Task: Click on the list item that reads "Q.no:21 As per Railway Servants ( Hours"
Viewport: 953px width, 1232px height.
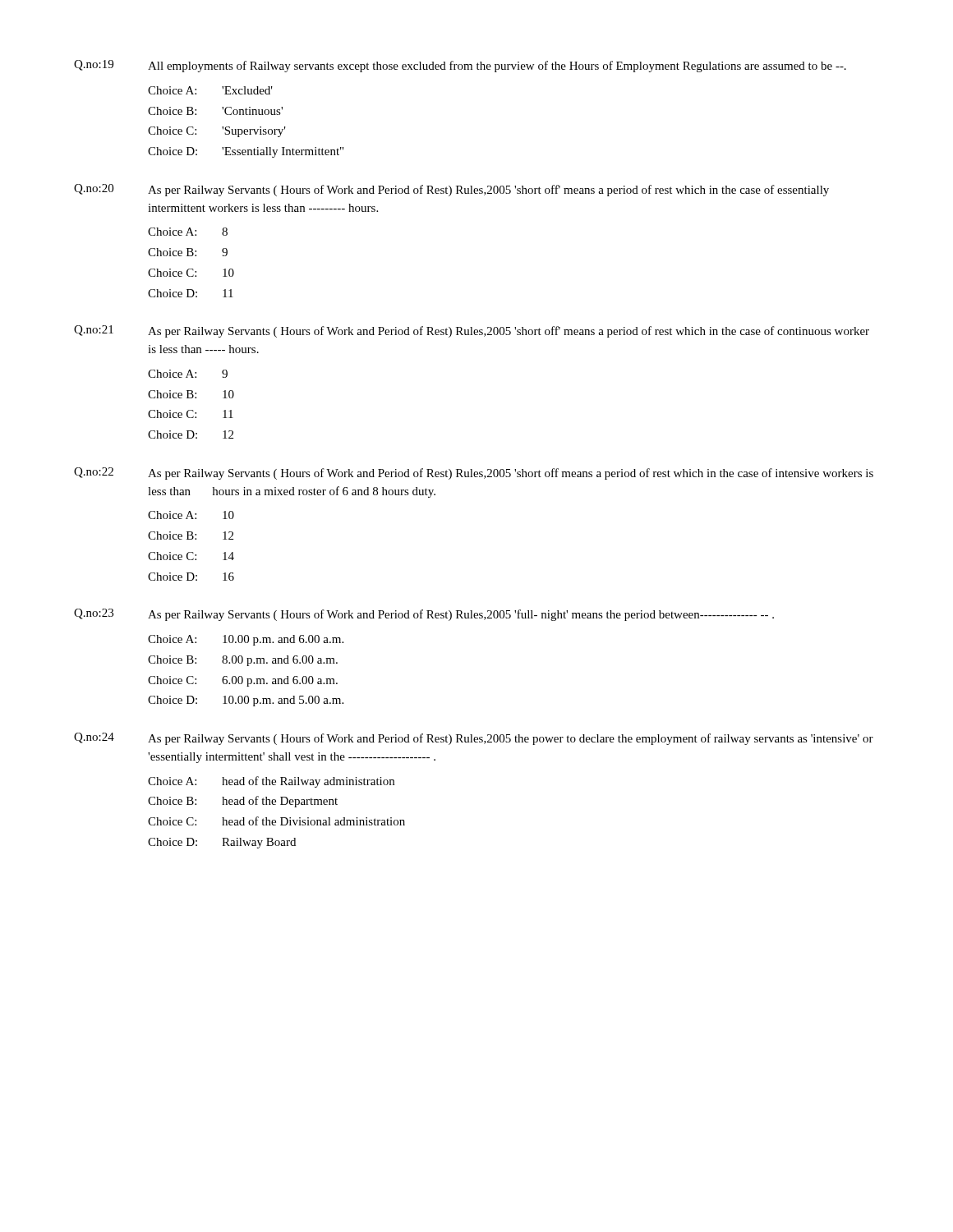Action: (x=472, y=331)
